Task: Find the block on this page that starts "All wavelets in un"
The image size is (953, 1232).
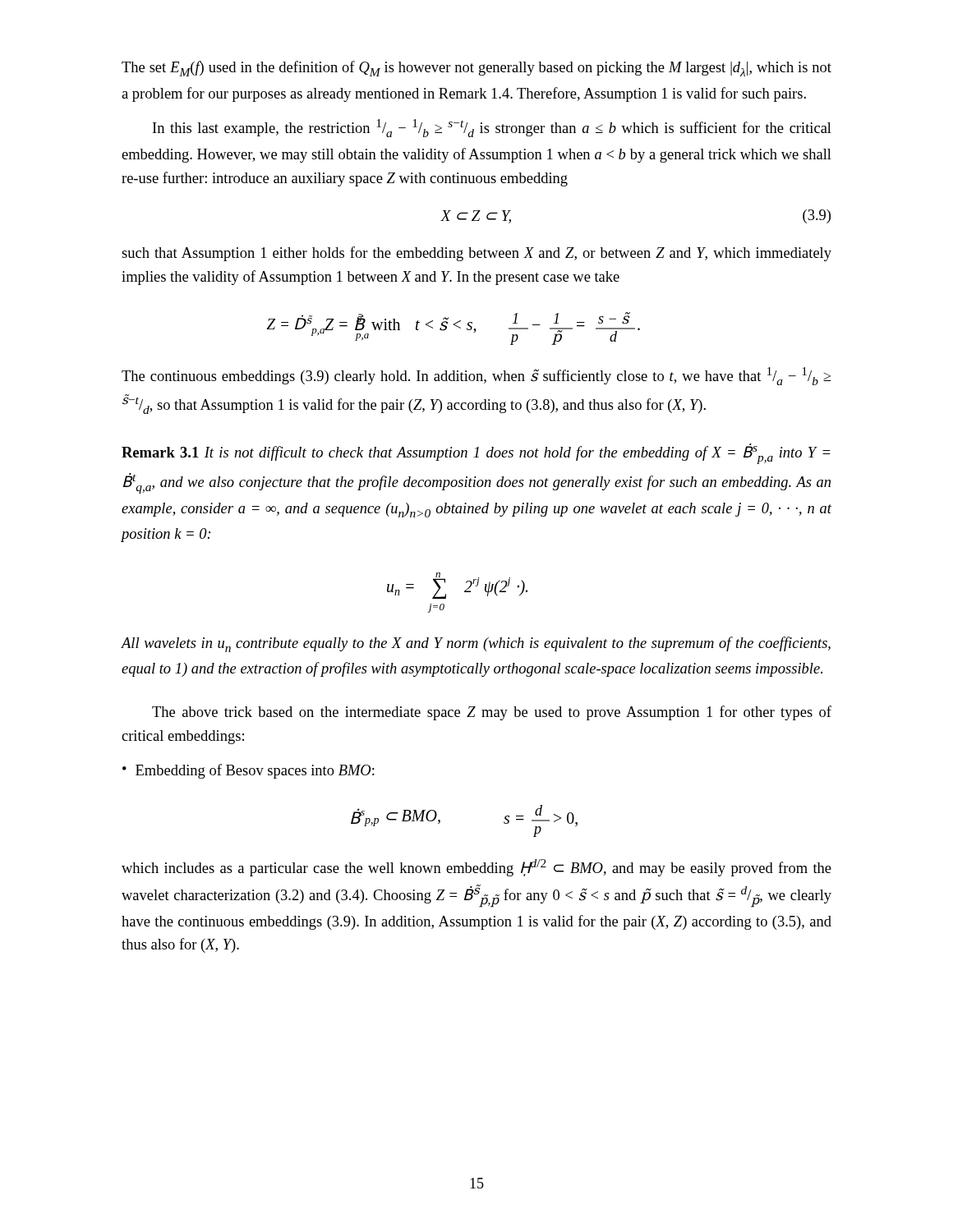Action: 476,656
